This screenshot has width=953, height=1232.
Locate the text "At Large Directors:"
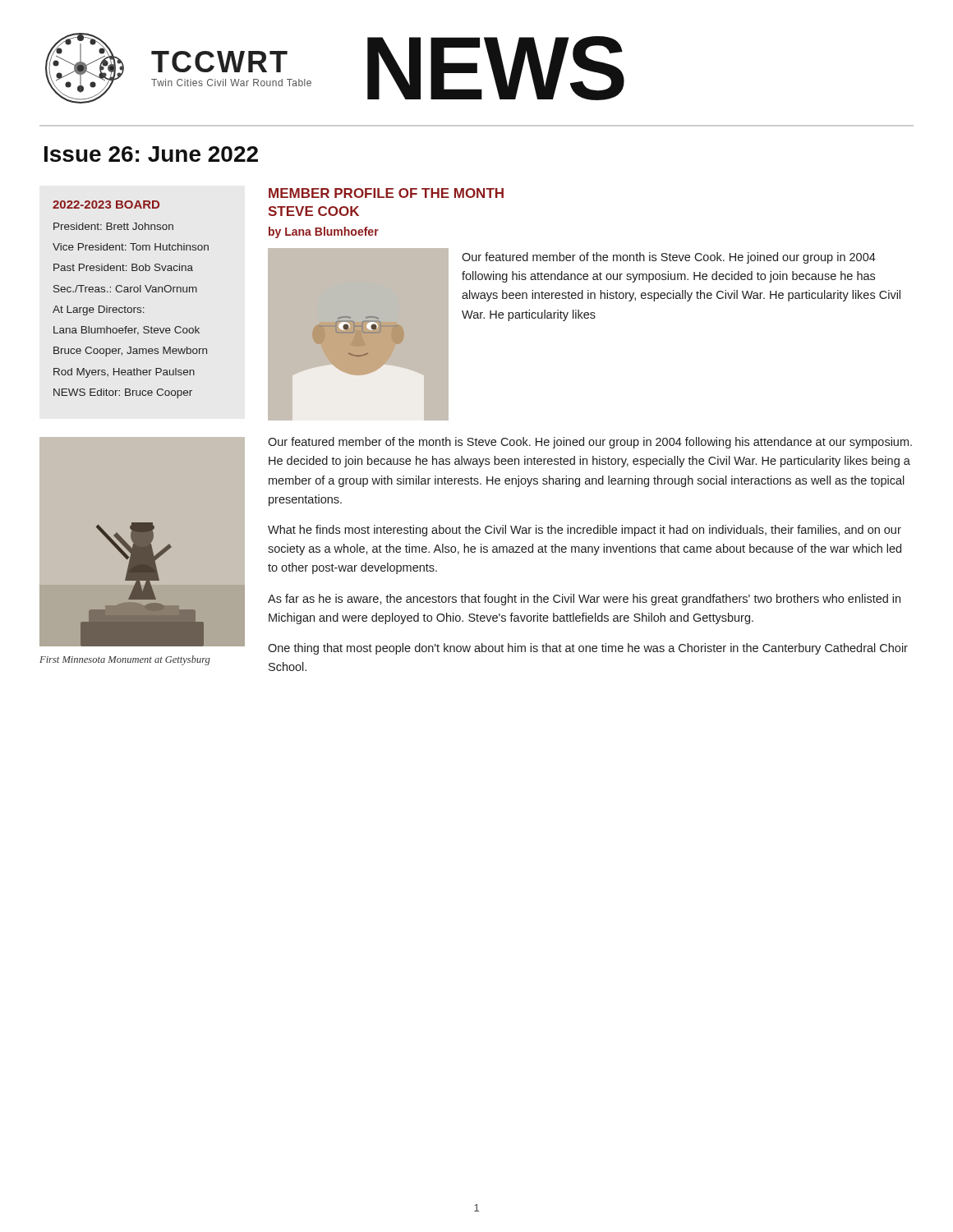pos(99,309)
